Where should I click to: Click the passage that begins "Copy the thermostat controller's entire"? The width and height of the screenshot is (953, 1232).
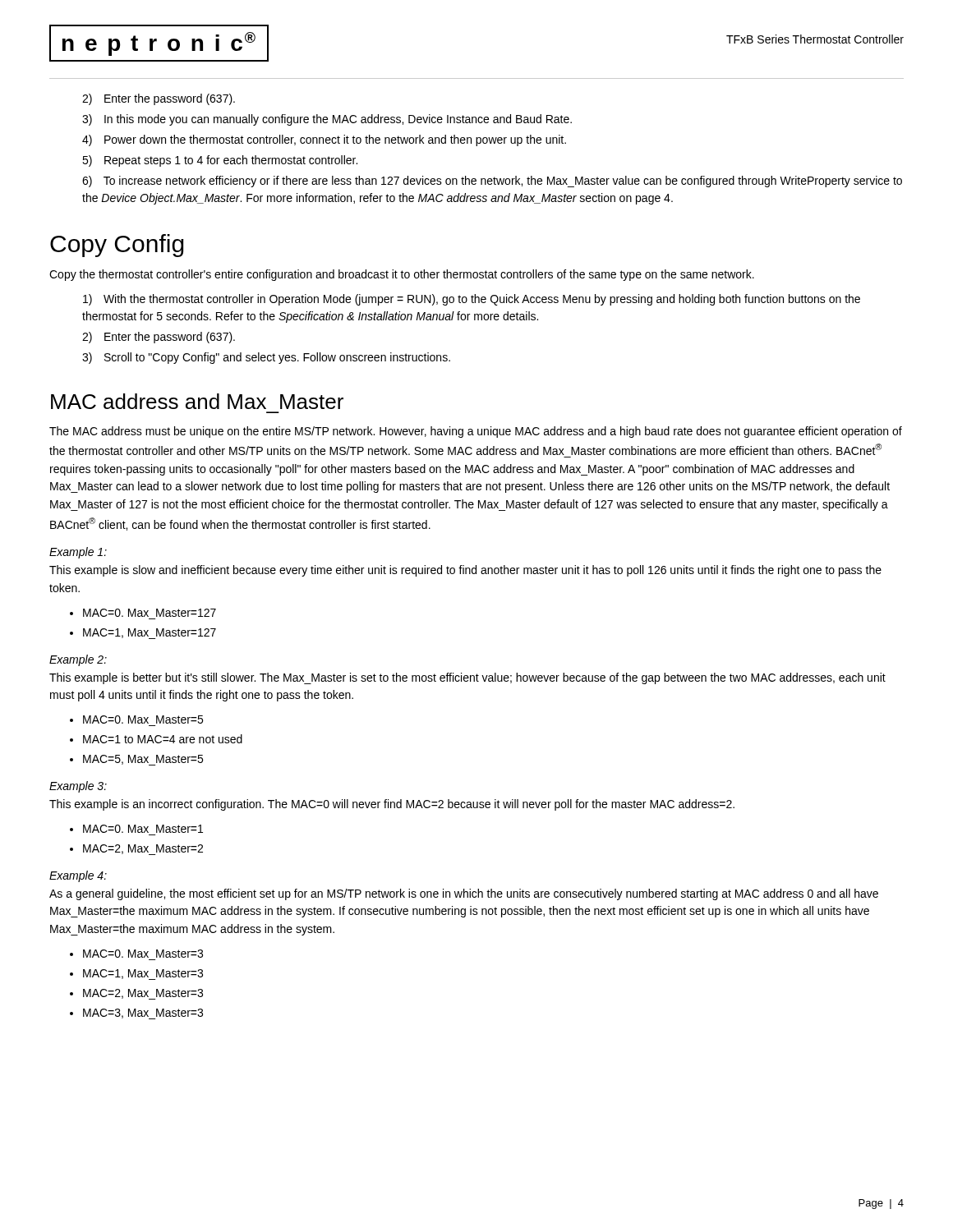(x=402, y=274)
